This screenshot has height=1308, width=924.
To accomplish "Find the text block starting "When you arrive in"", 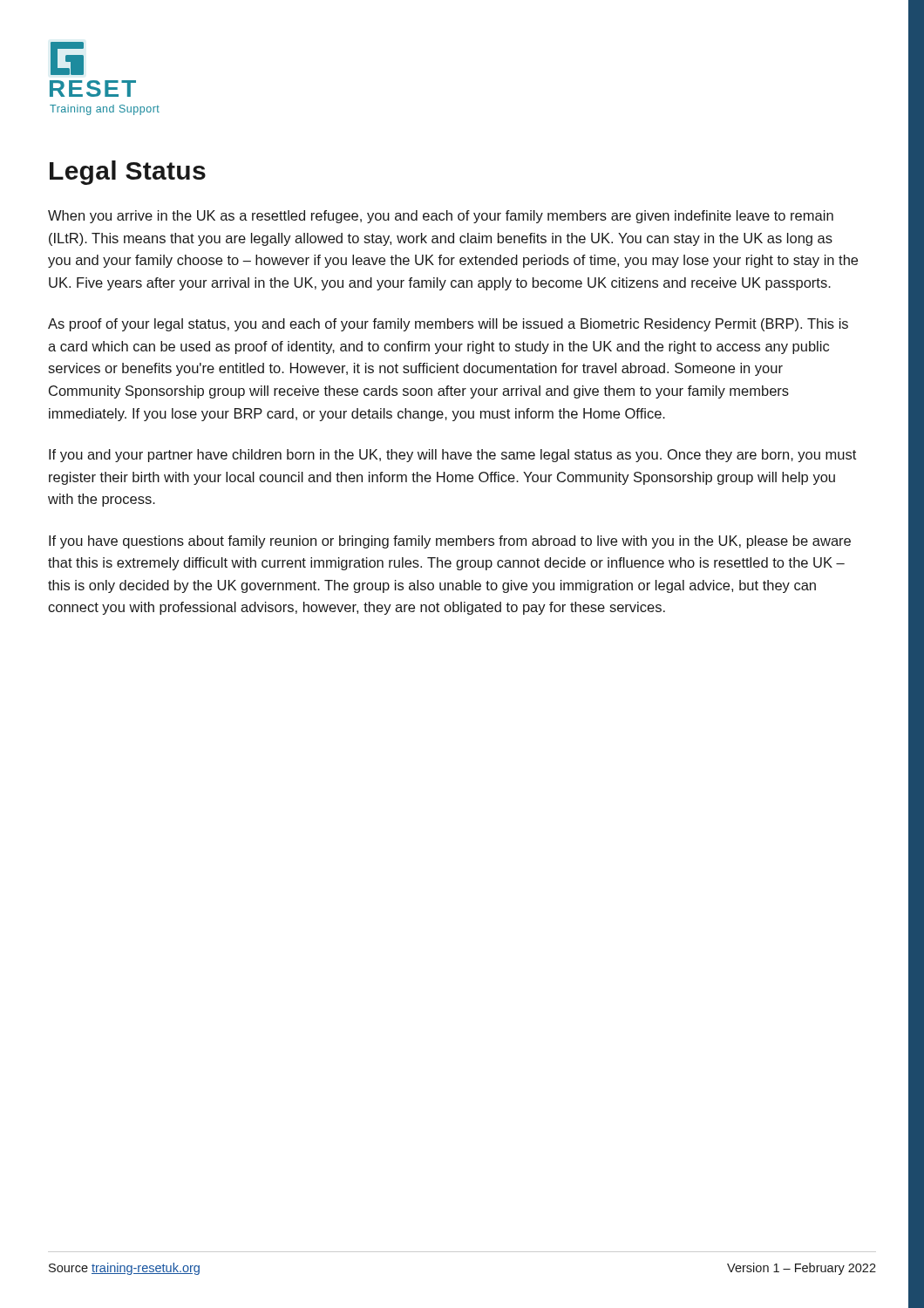I will point(453,249).
